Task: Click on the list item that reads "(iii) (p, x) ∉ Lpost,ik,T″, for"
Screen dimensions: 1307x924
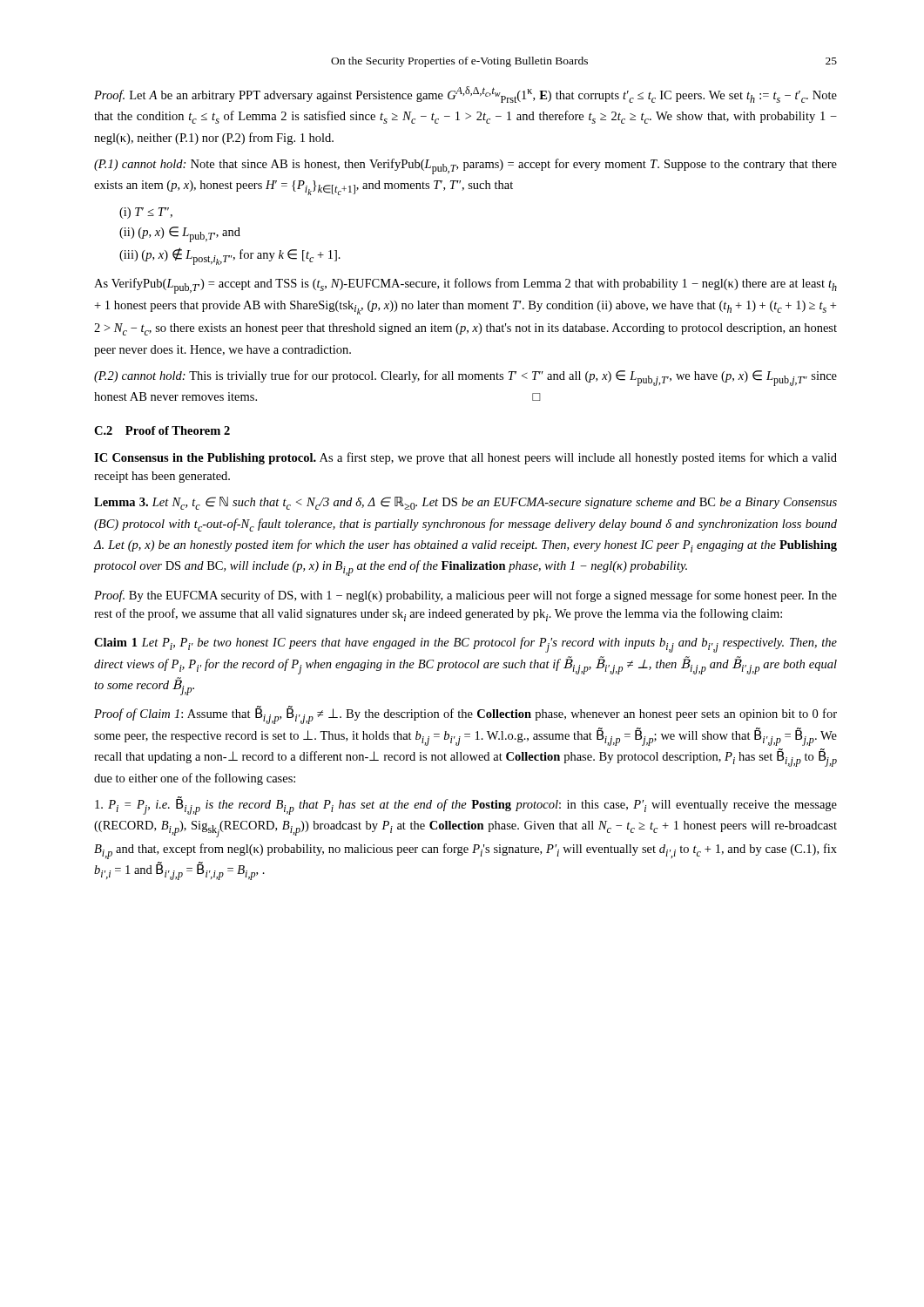Action: click(x=230, y=257)
